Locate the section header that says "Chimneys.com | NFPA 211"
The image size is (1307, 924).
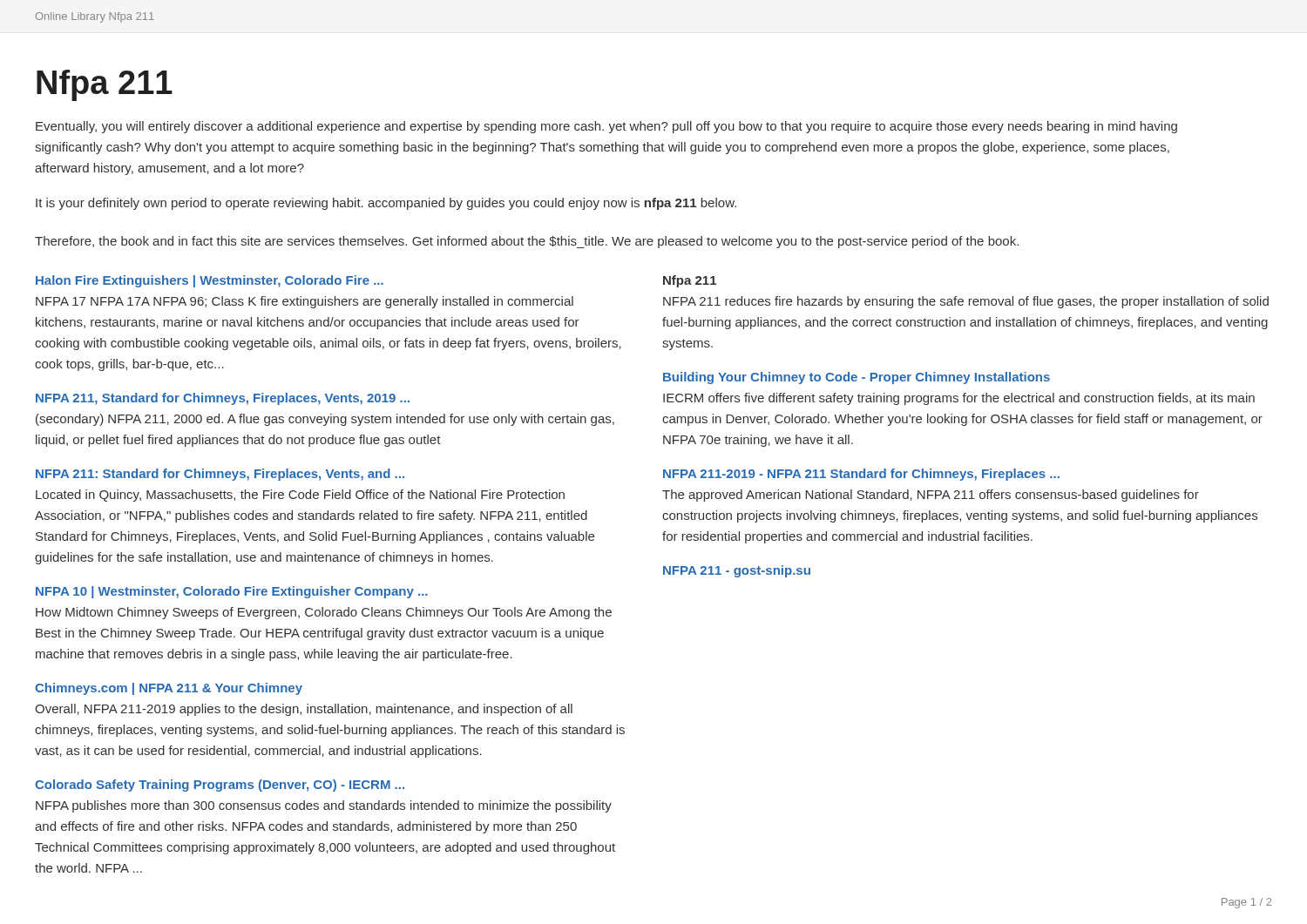pos(331,721)
